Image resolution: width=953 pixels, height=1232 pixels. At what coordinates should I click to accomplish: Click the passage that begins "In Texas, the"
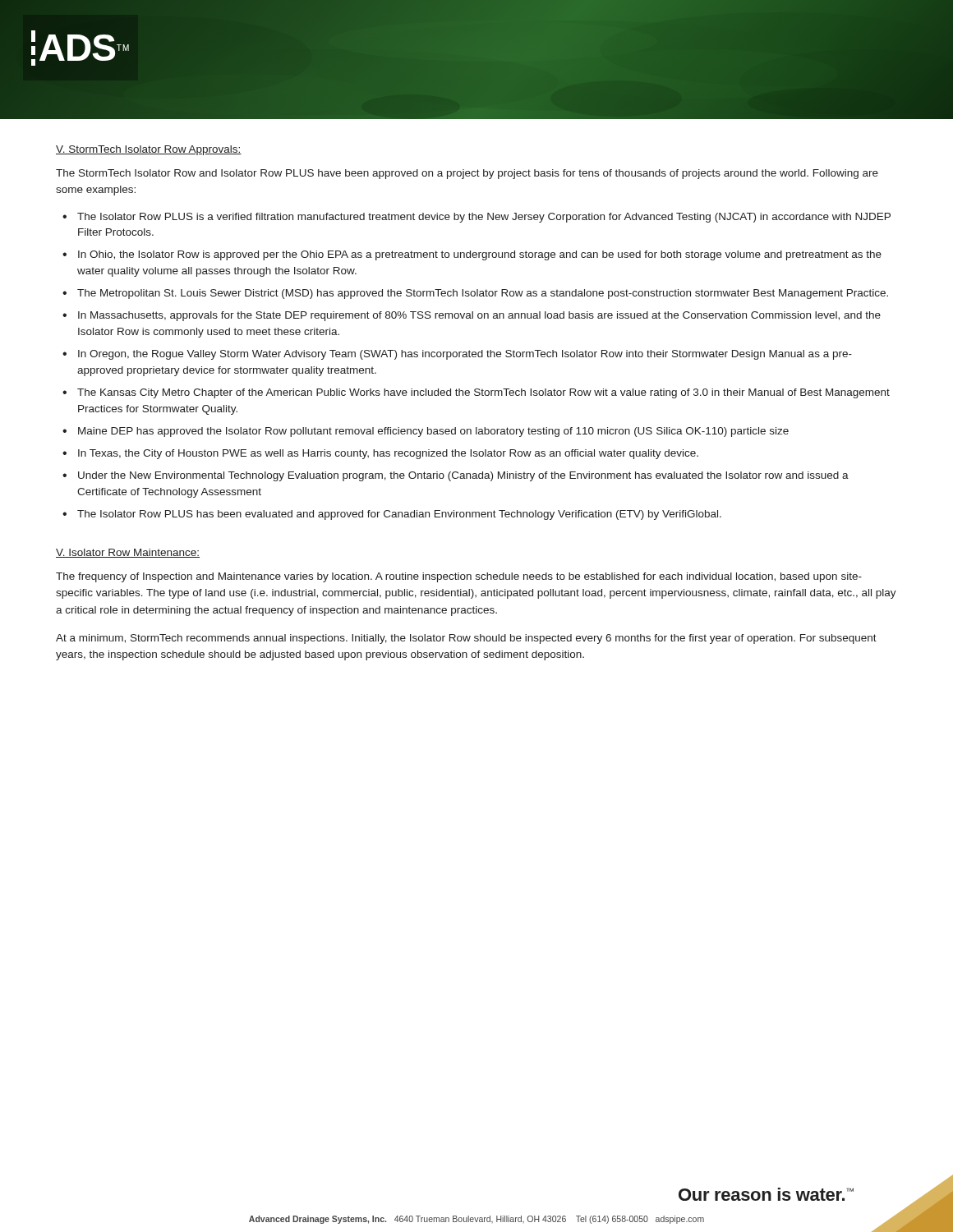pyautogui.click(x=388, y=453)
